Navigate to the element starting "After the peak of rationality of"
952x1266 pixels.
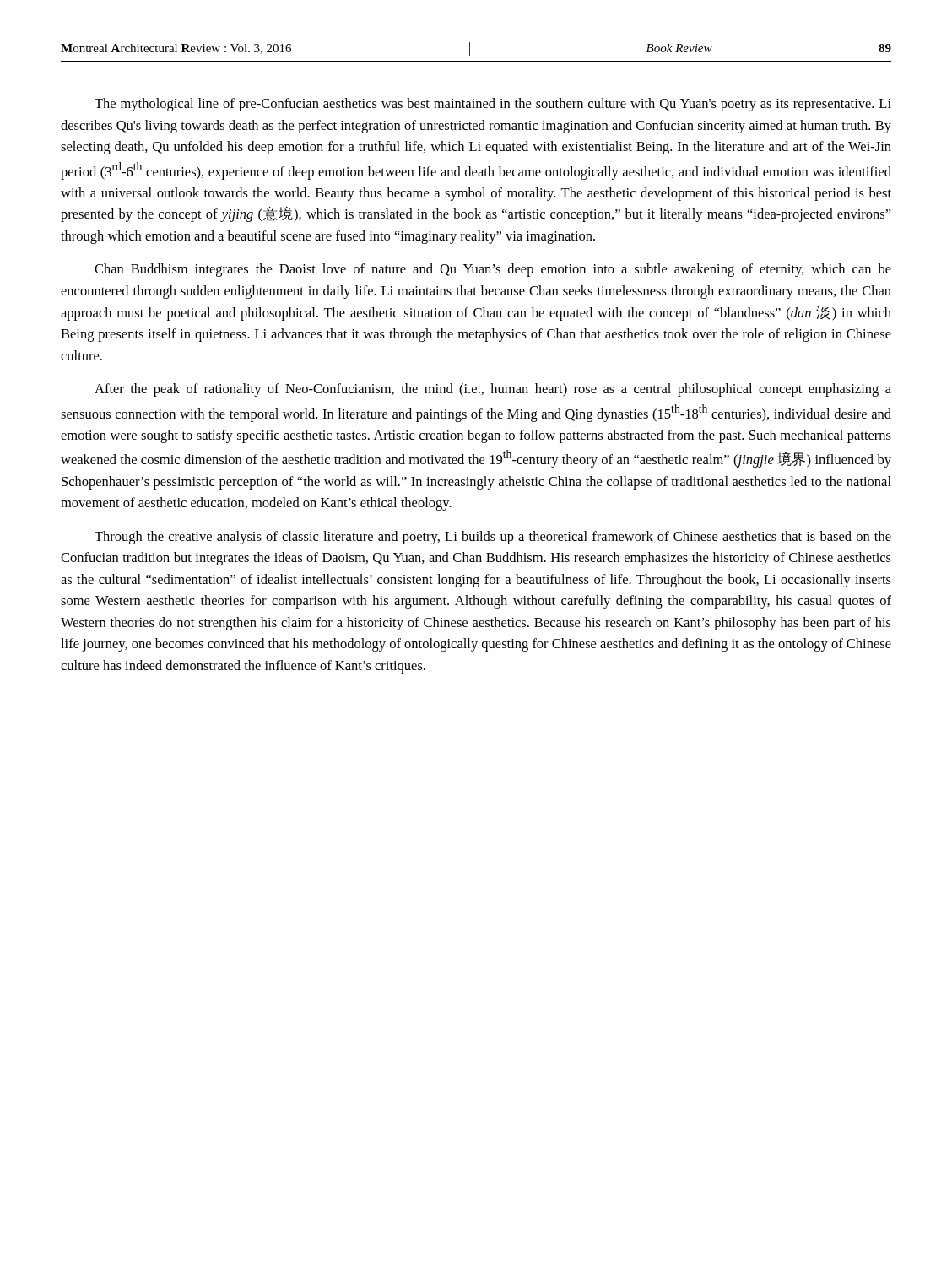tap(476, 446)
